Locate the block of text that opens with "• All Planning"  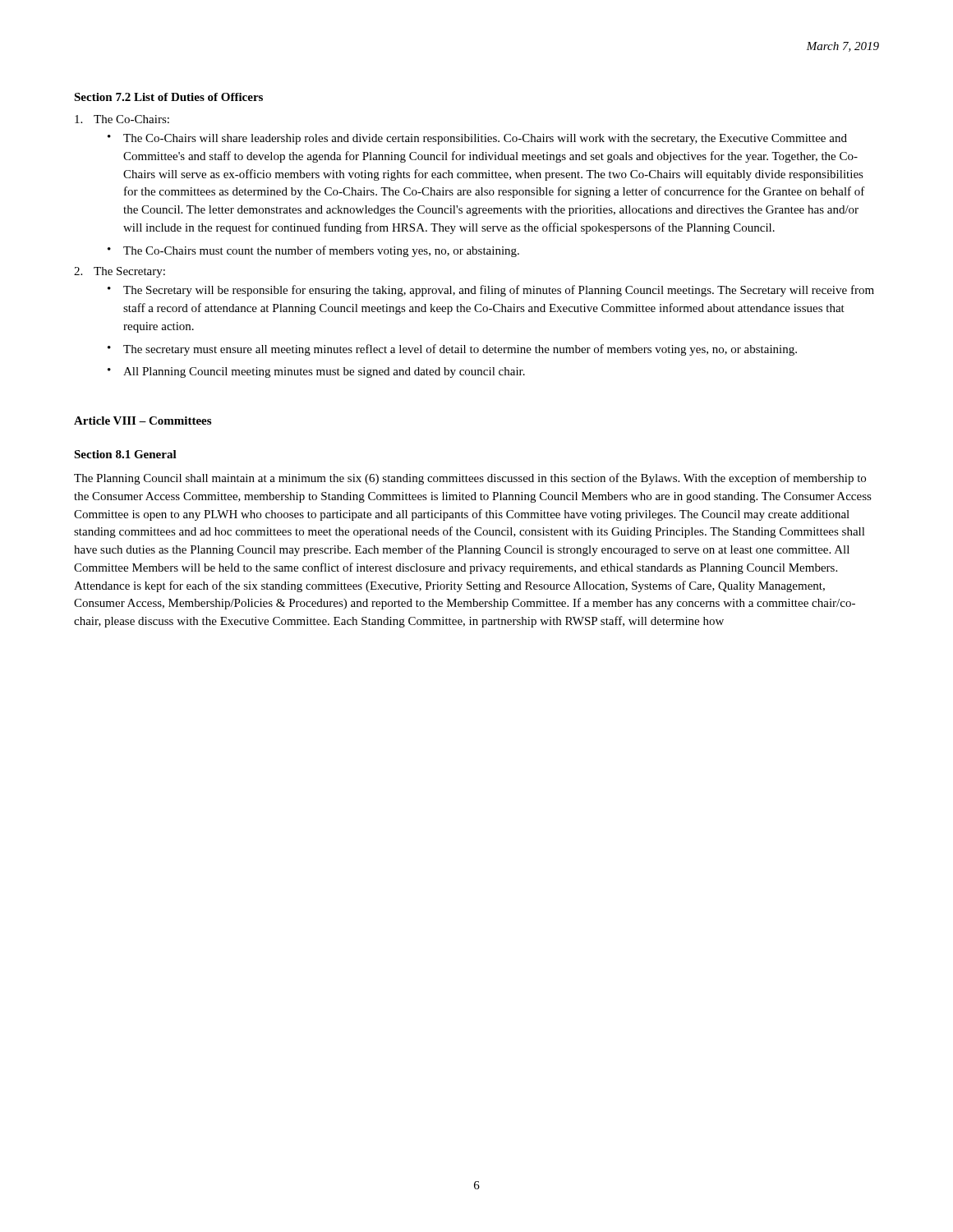coord(316,372)
